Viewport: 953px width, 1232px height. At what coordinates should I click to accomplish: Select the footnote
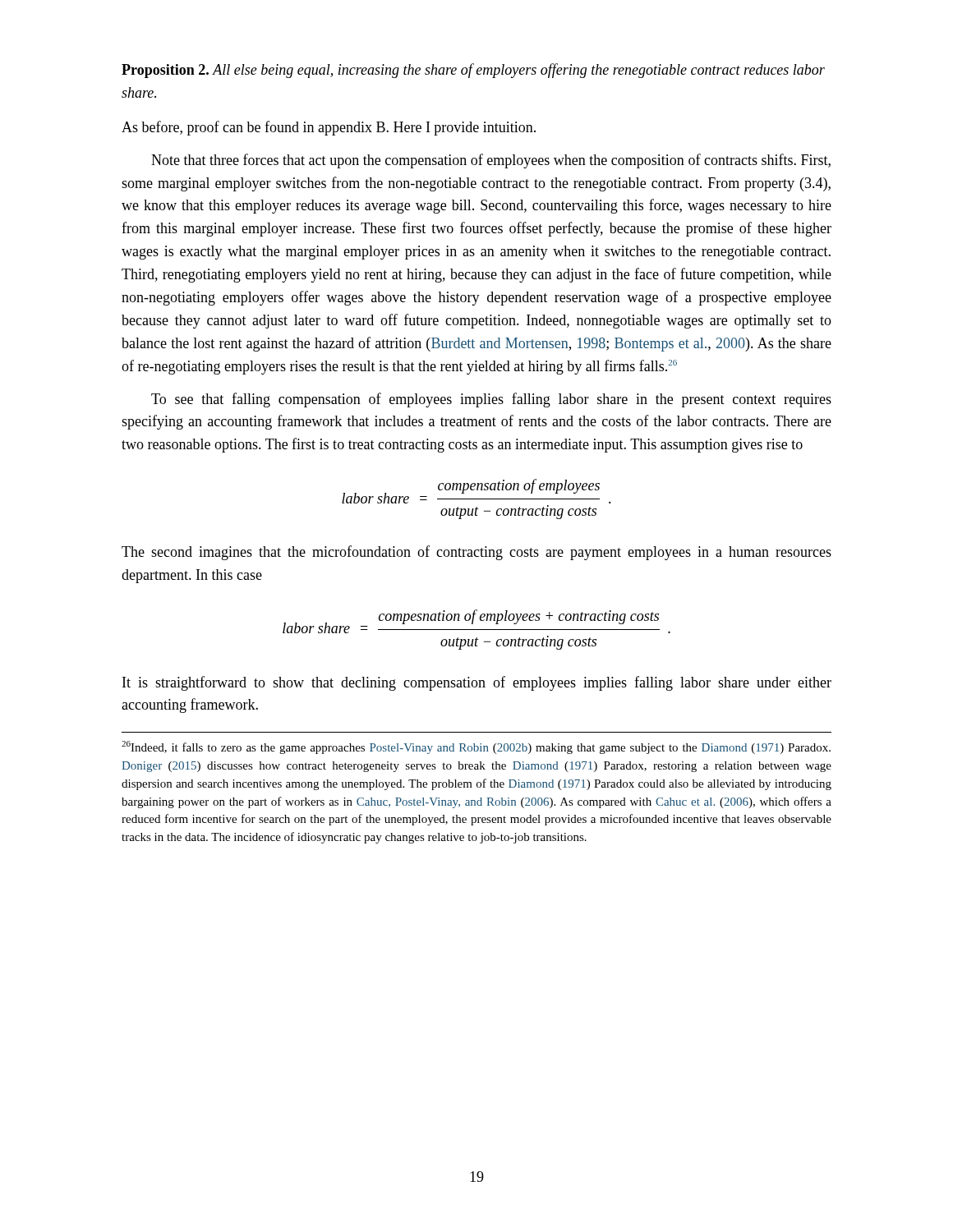(x=476, y=791)
